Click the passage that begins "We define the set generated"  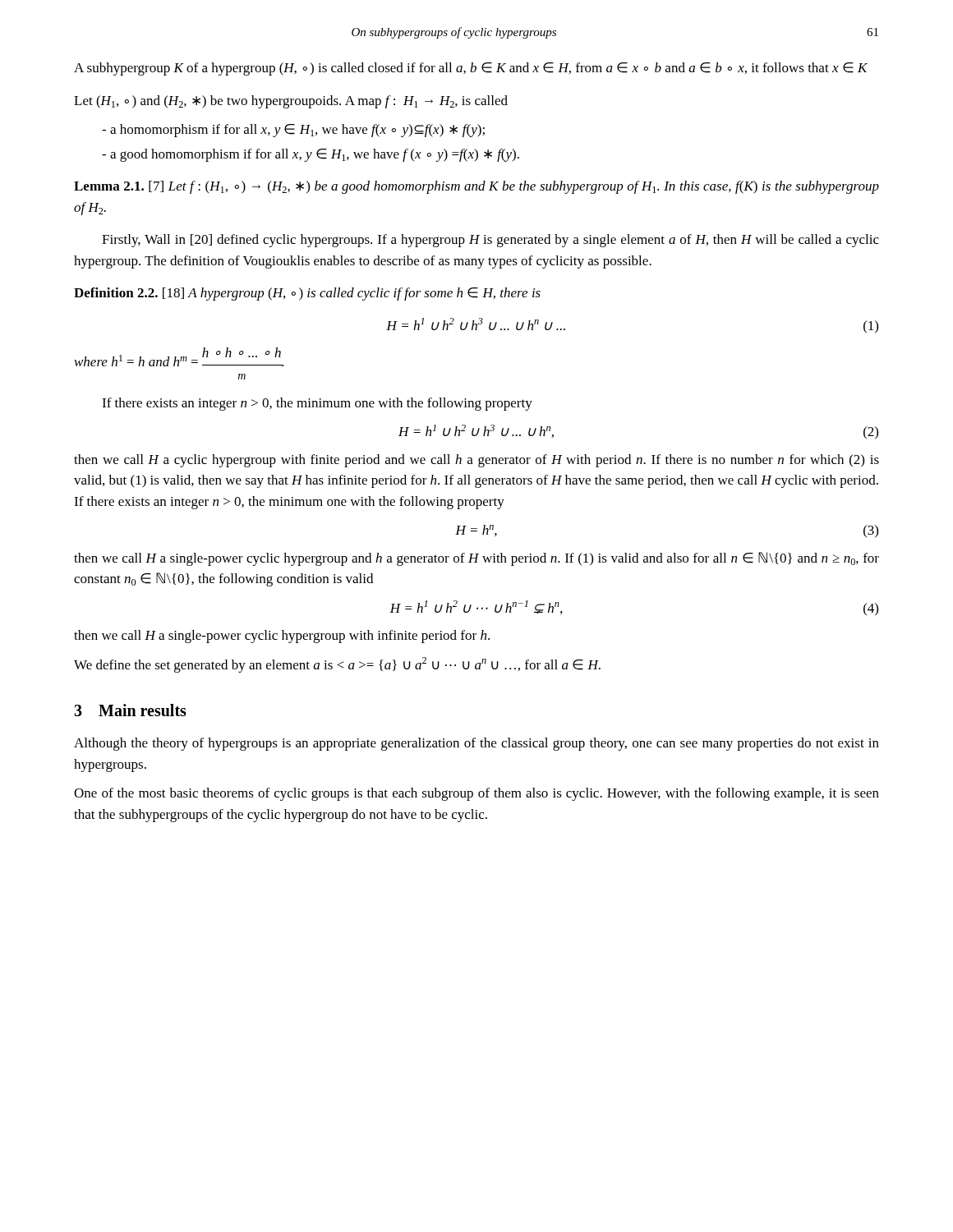(338, 664)
